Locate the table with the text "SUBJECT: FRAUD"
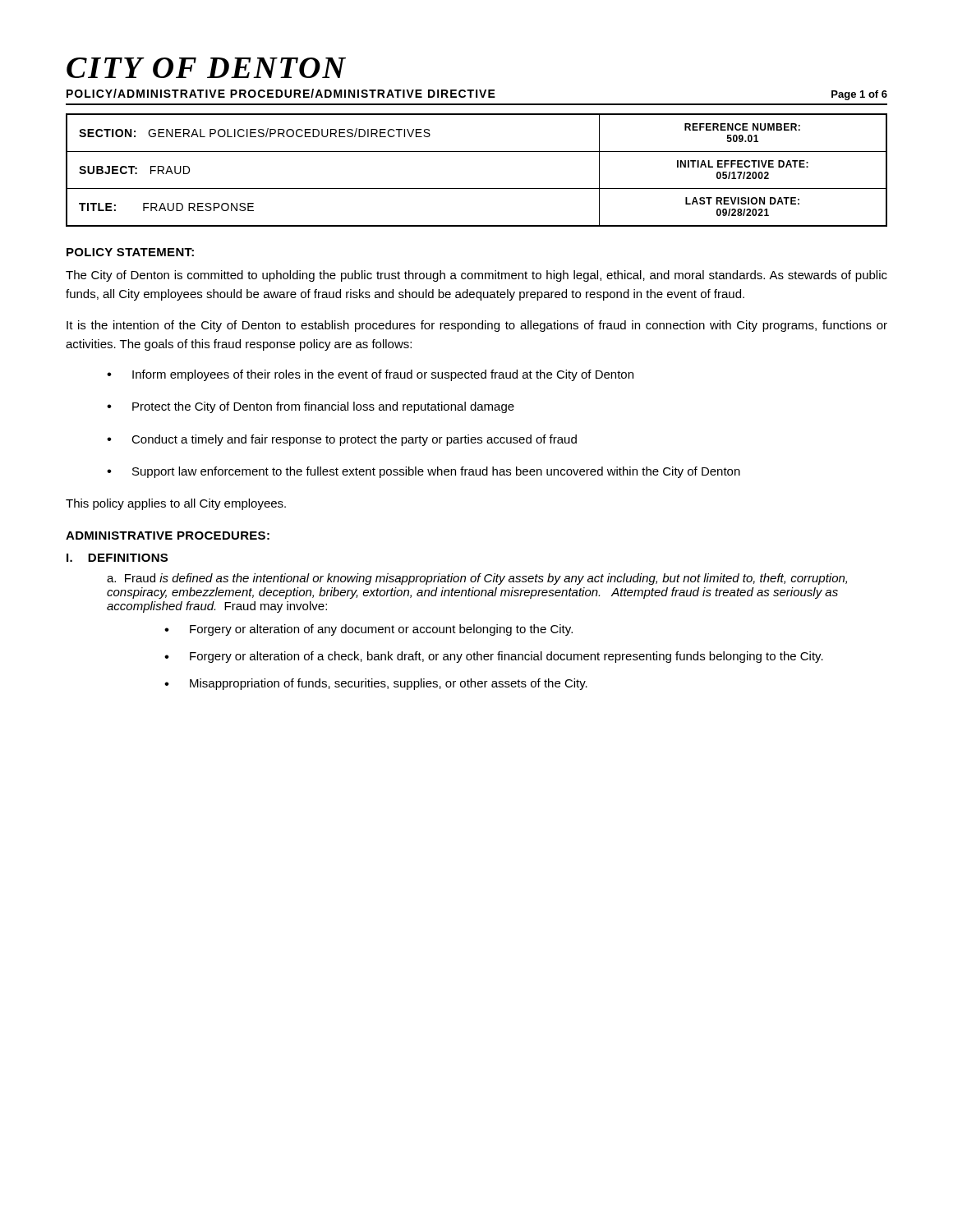The height and width of the screenshot is (1232, 953). coord(476,170)
